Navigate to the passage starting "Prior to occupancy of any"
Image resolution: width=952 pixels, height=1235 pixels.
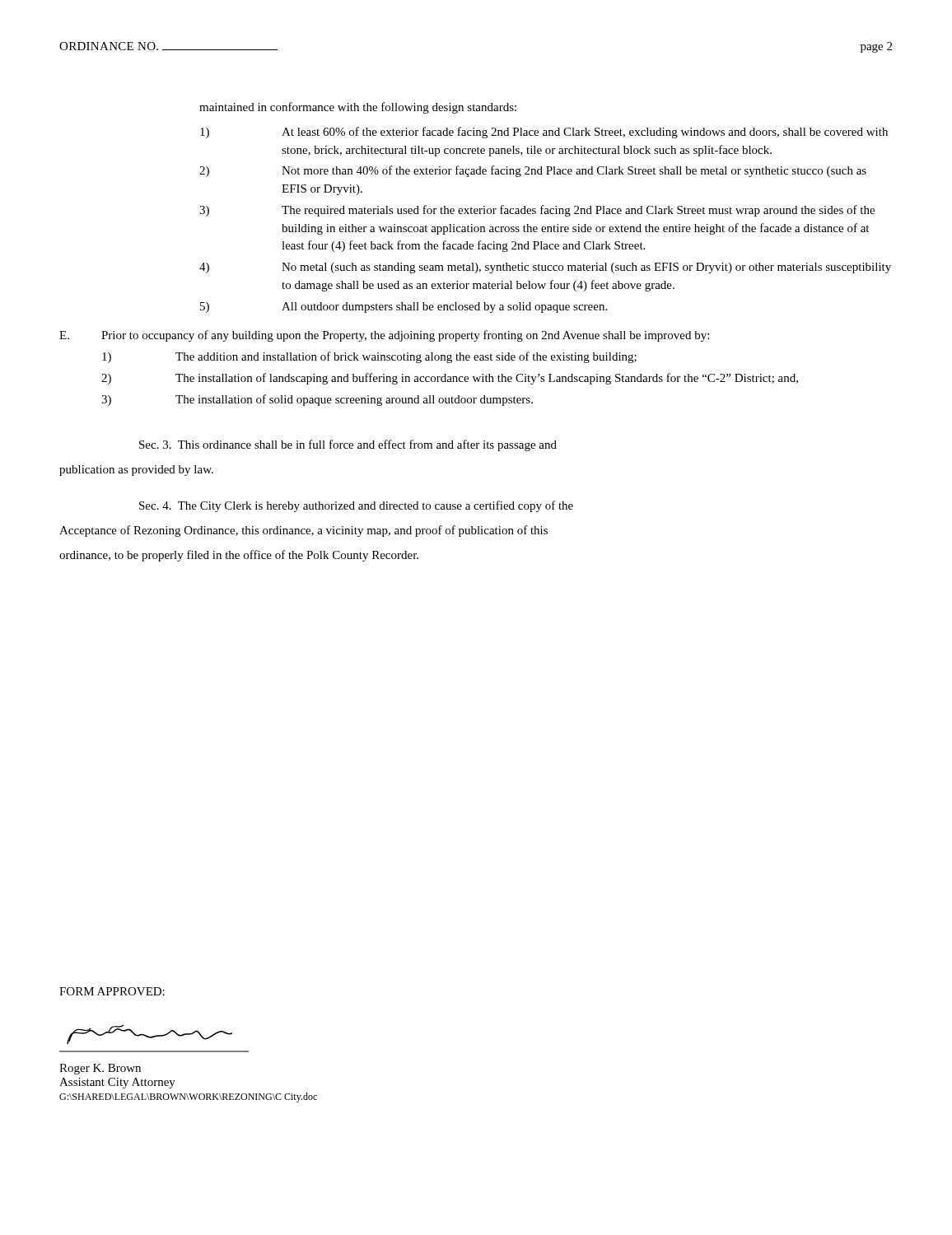[x=406, y=335]
